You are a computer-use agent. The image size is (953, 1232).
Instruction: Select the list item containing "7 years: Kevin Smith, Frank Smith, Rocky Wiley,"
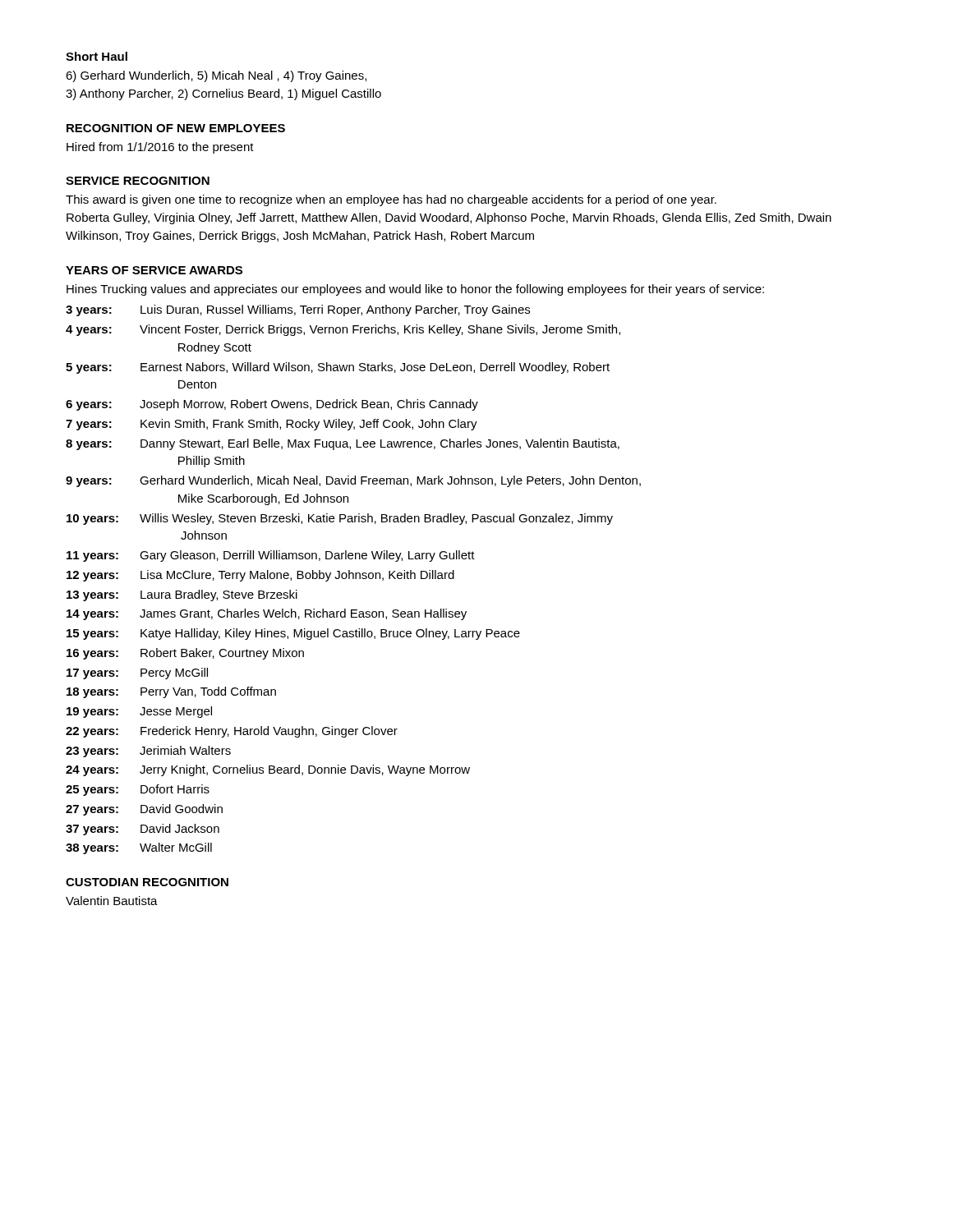click(476, 424)
